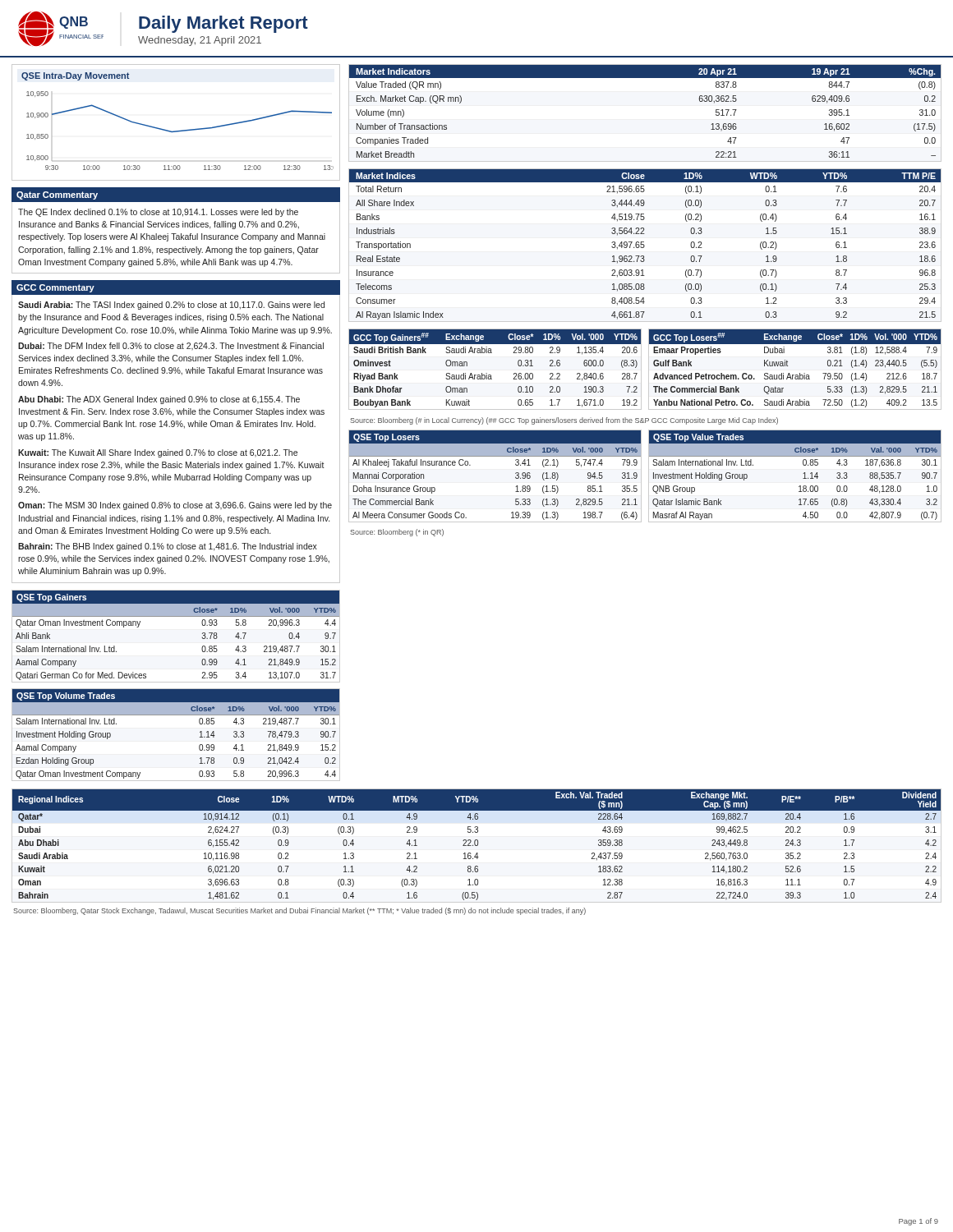Locate the text block that says "Saudi Arabia: The TASI Index gained"

pos(176,438)
